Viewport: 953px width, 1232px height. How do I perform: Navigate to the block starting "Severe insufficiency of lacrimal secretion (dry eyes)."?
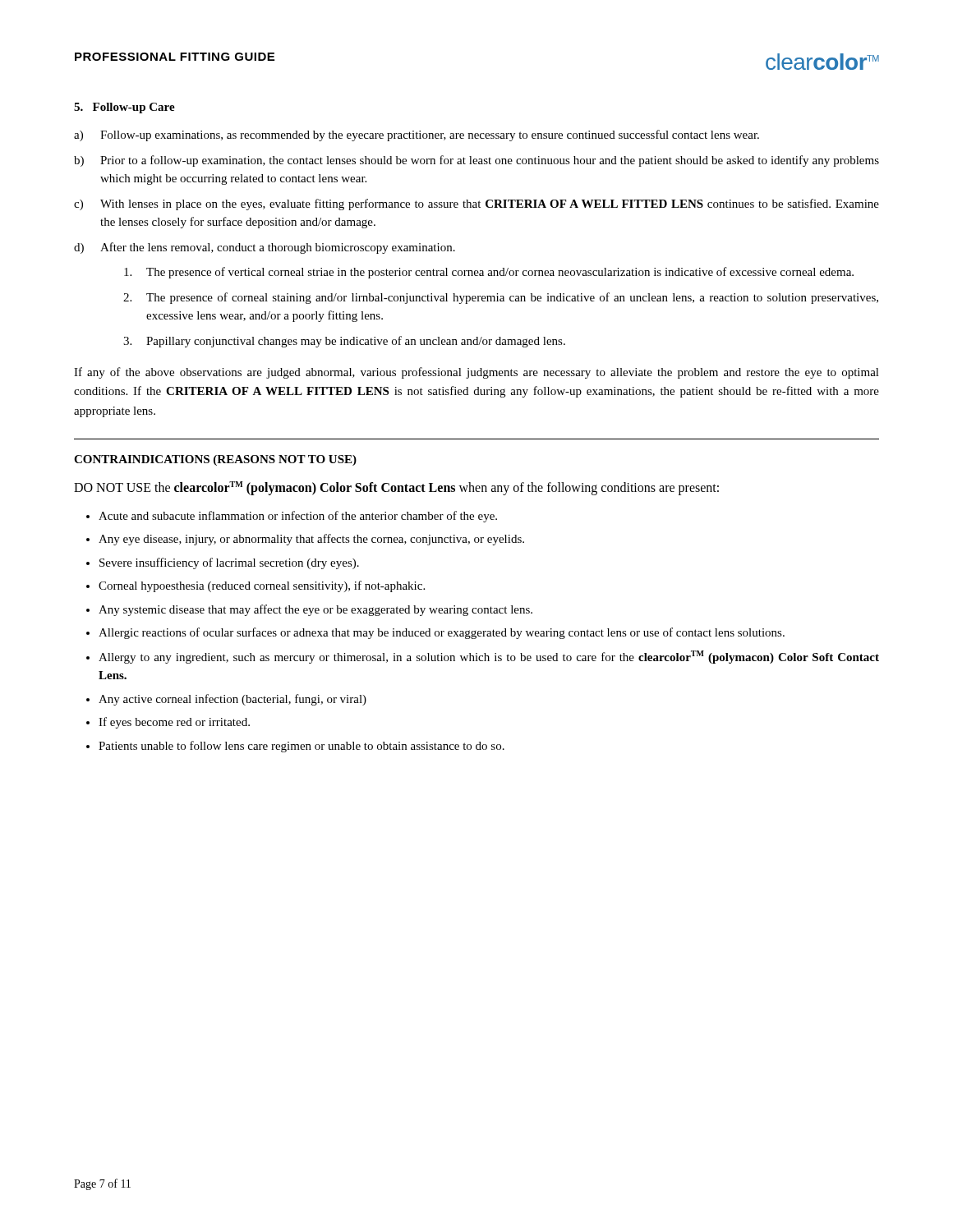[x=229, y=562]
